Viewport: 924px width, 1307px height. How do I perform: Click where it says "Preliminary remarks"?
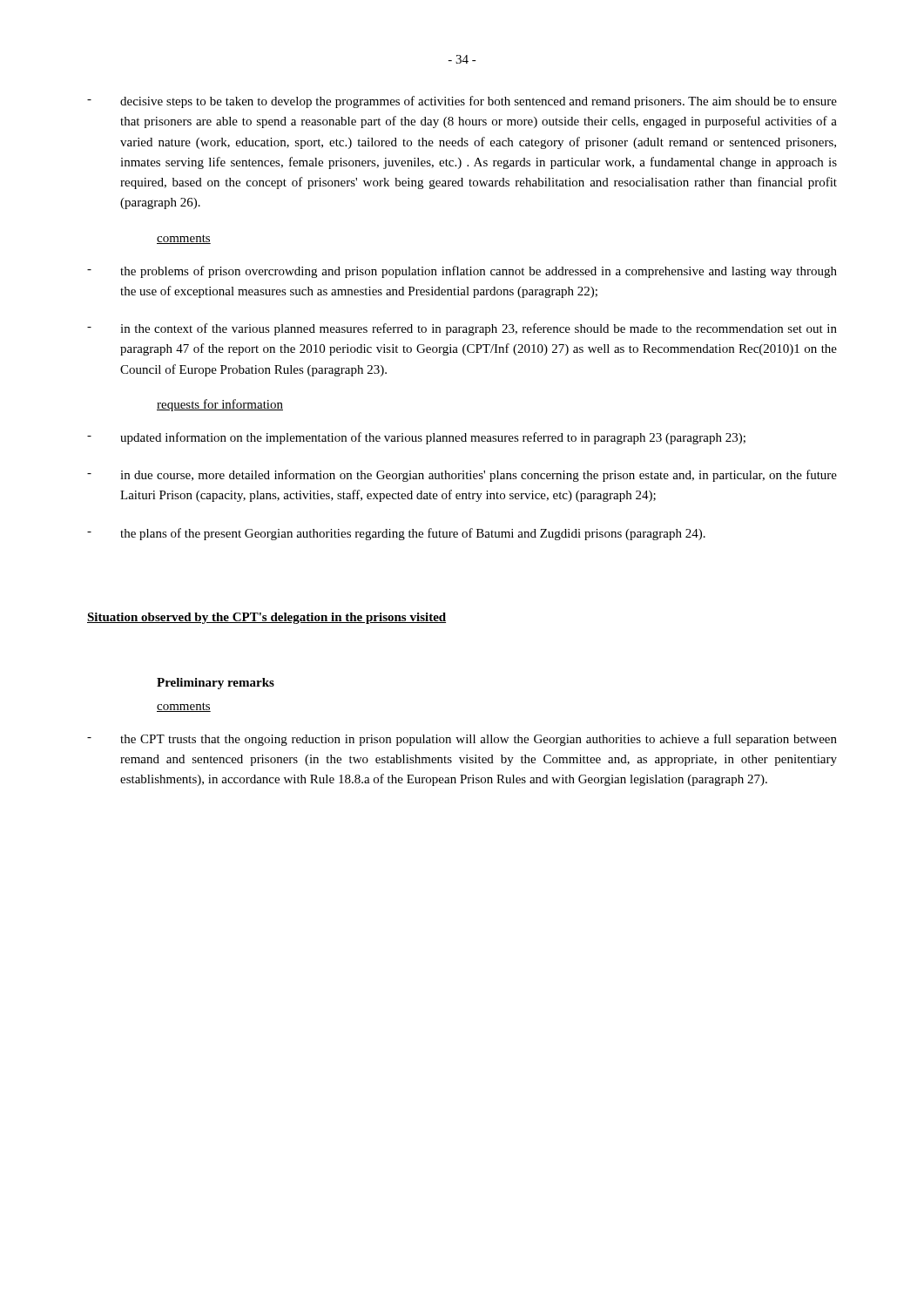pyautogui.click(x=215, y=682)
